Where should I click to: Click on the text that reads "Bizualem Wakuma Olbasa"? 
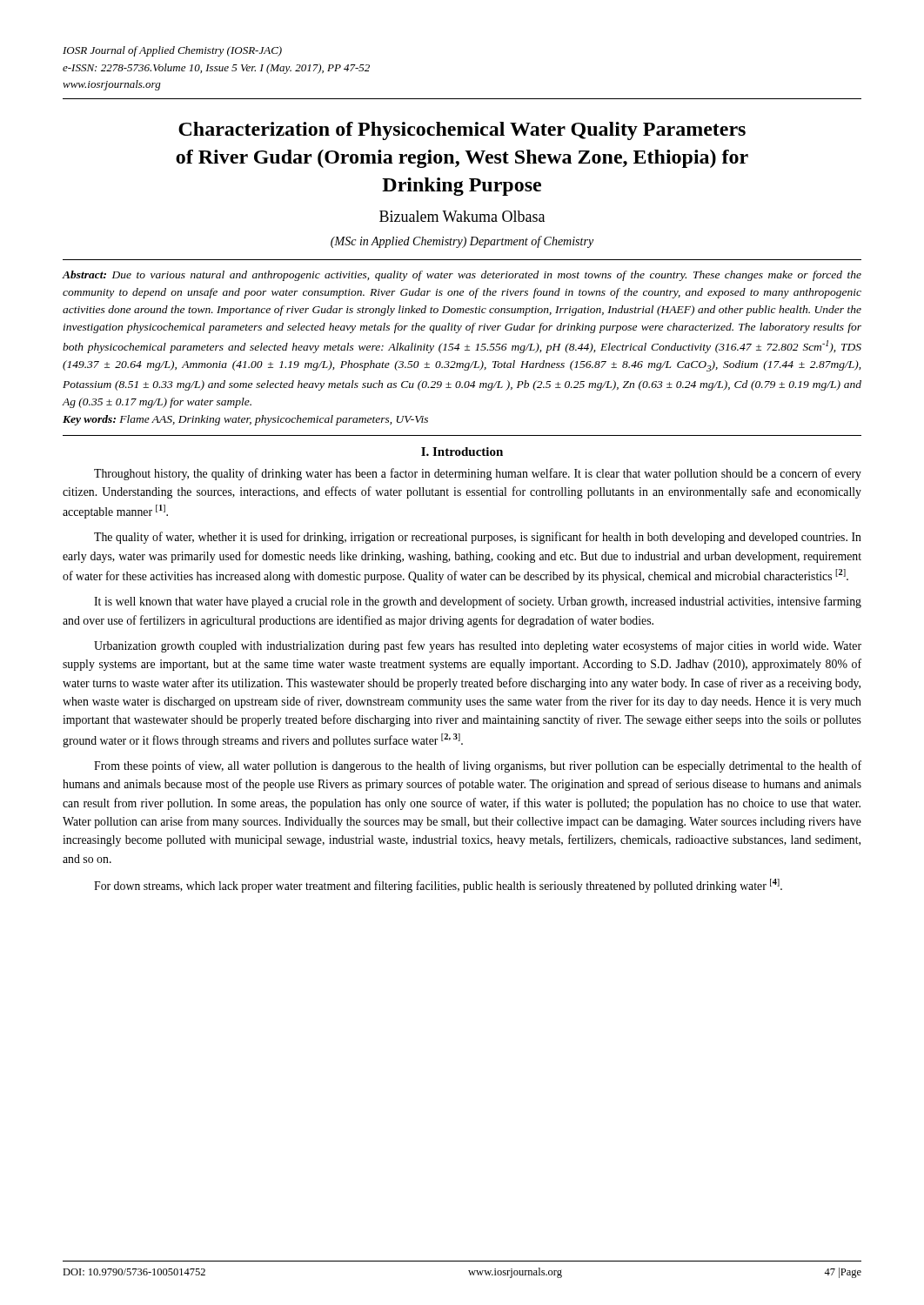point(462,216)
